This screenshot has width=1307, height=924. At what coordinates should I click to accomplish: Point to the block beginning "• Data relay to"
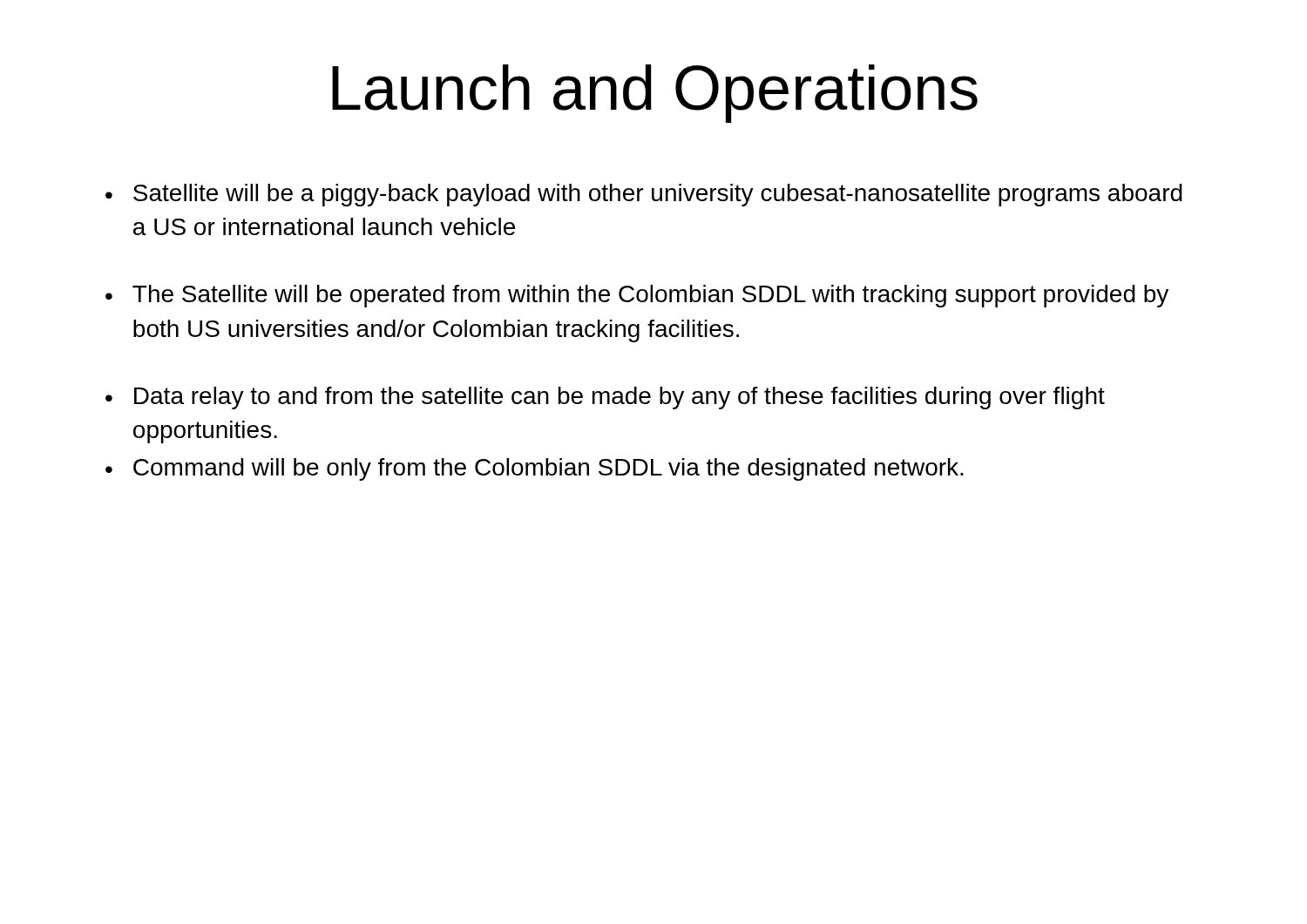tap(654, 413)
